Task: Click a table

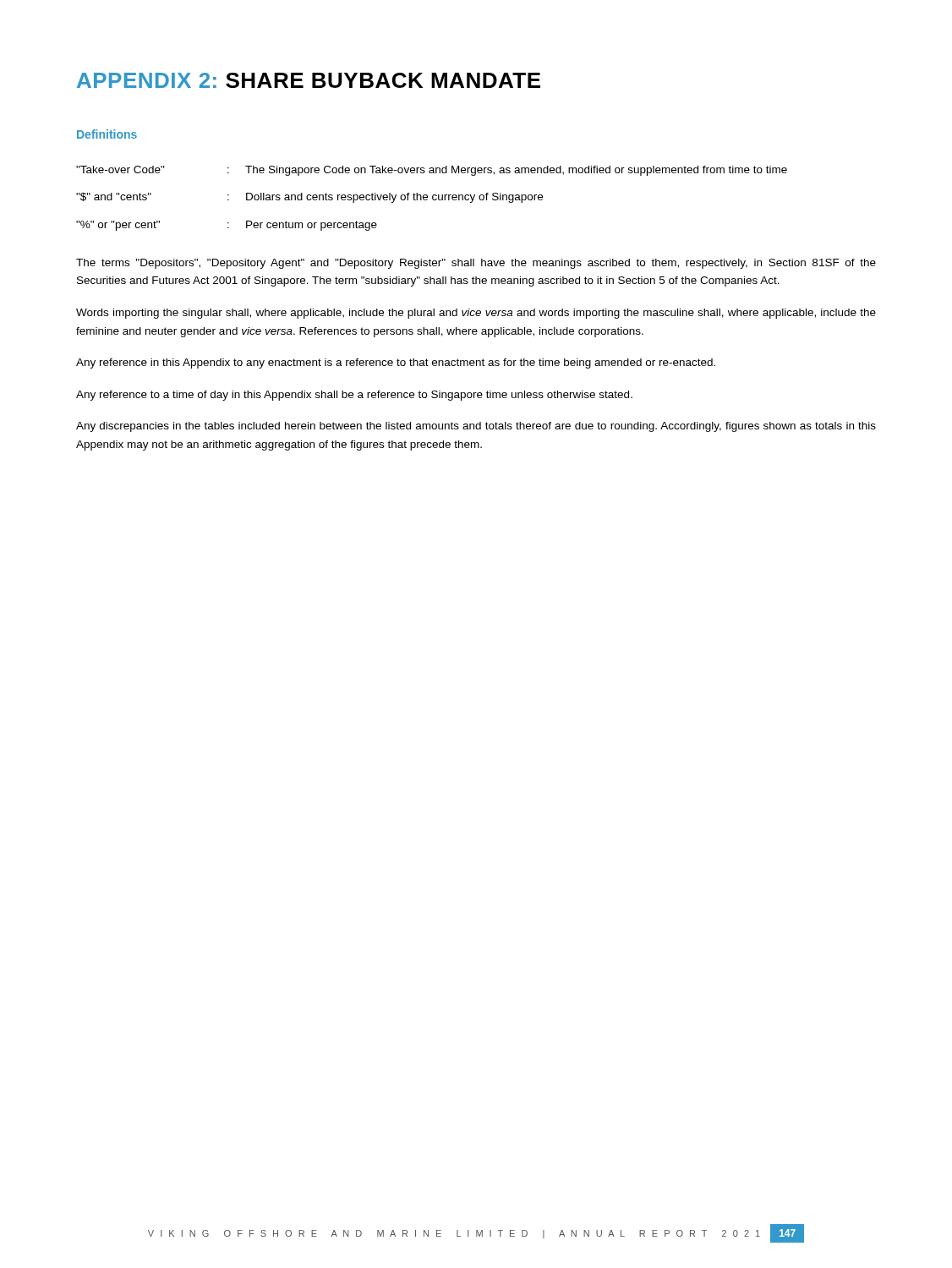Action: 476,197
